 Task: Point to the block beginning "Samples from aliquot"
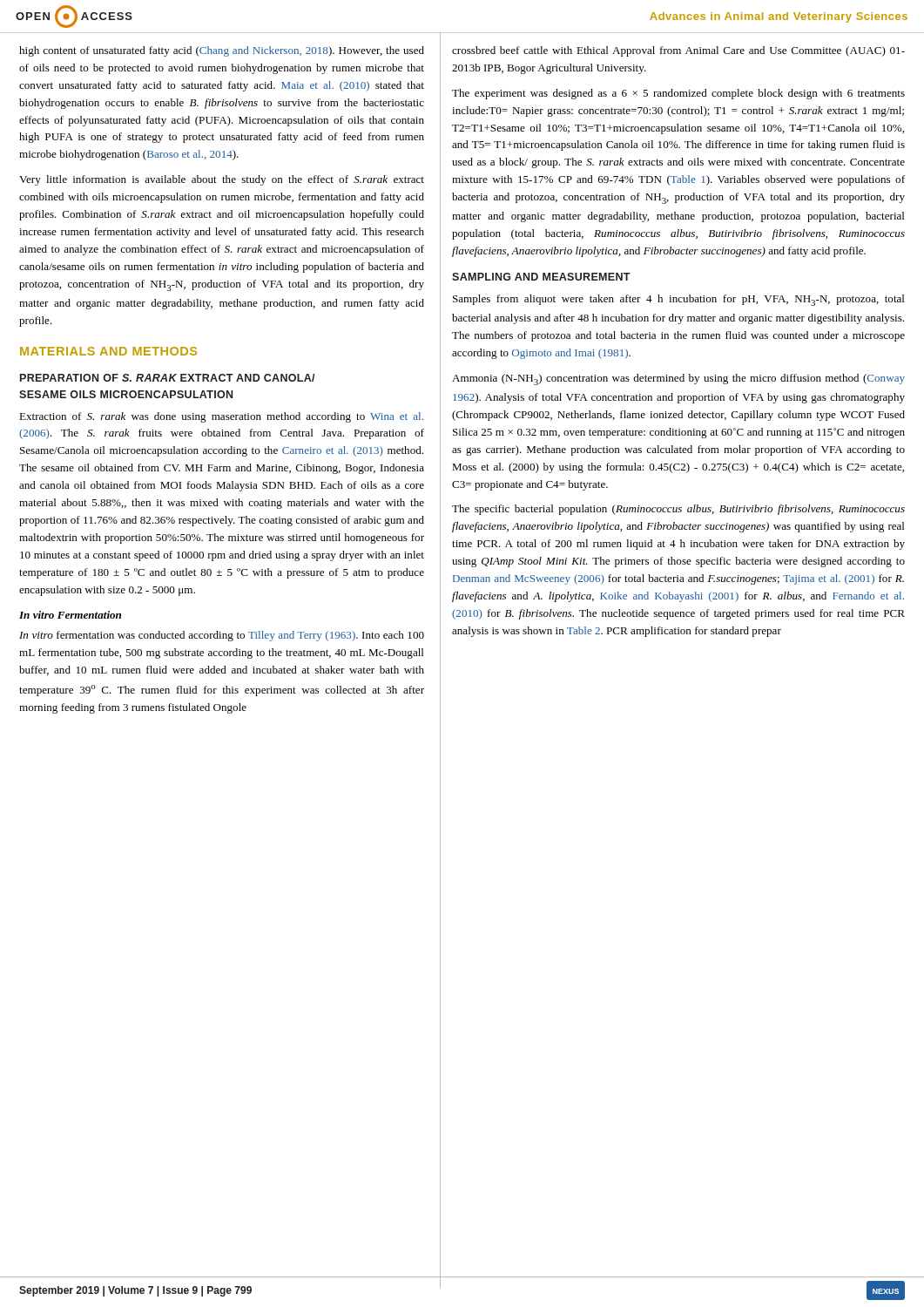point(678,326)
